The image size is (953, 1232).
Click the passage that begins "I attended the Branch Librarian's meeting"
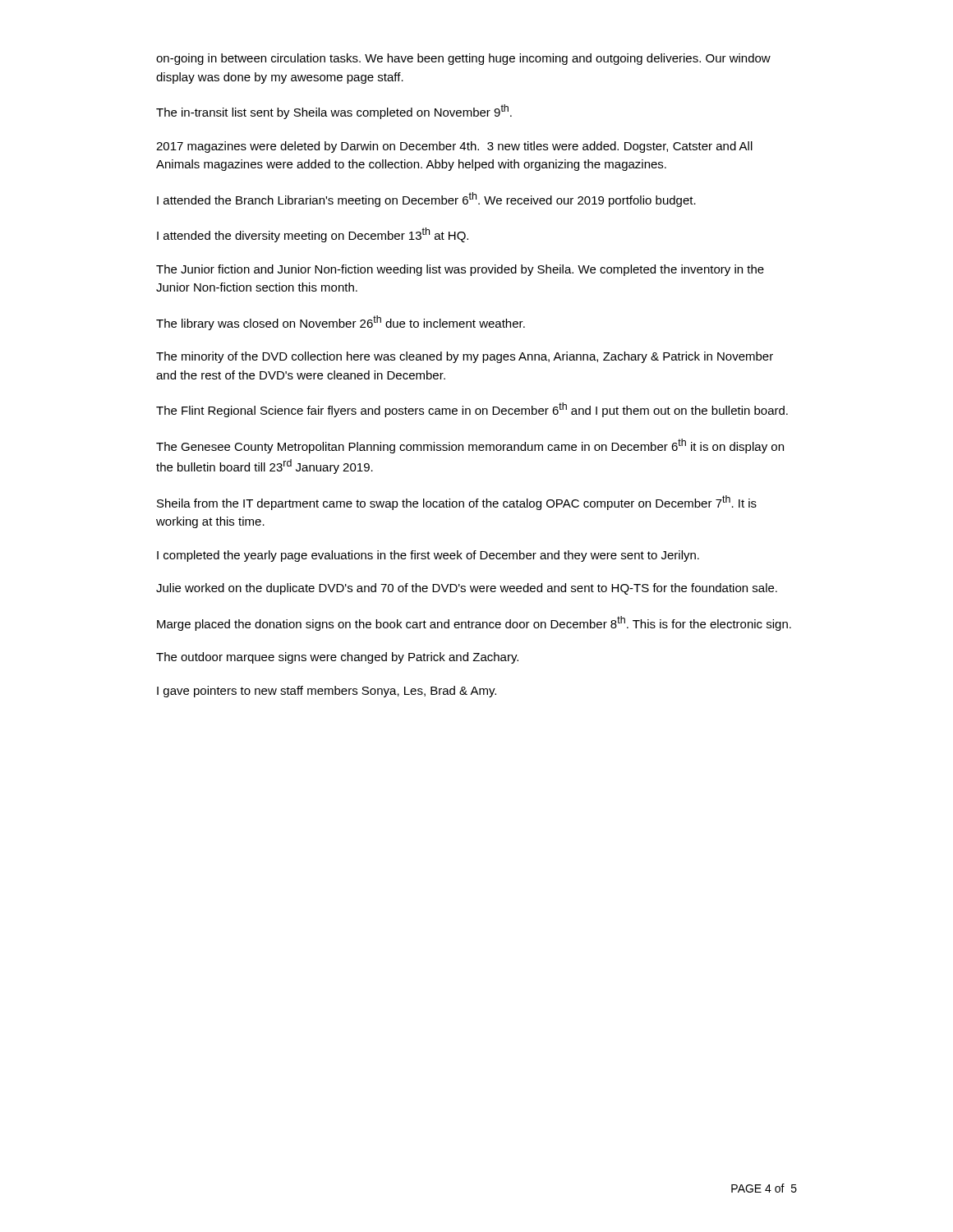[426, 198]
